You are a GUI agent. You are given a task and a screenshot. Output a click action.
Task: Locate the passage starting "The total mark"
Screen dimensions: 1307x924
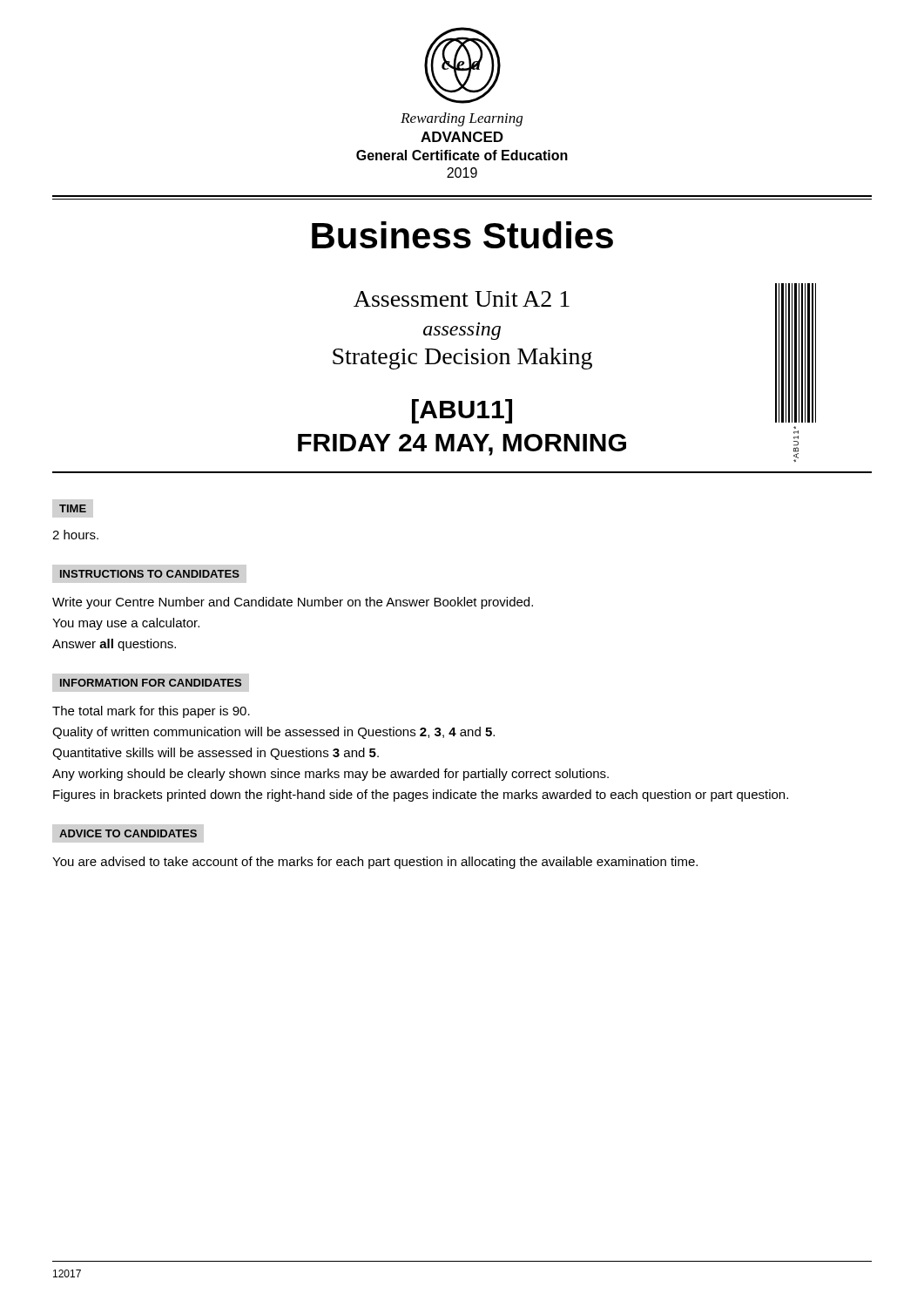click(151, 712)
